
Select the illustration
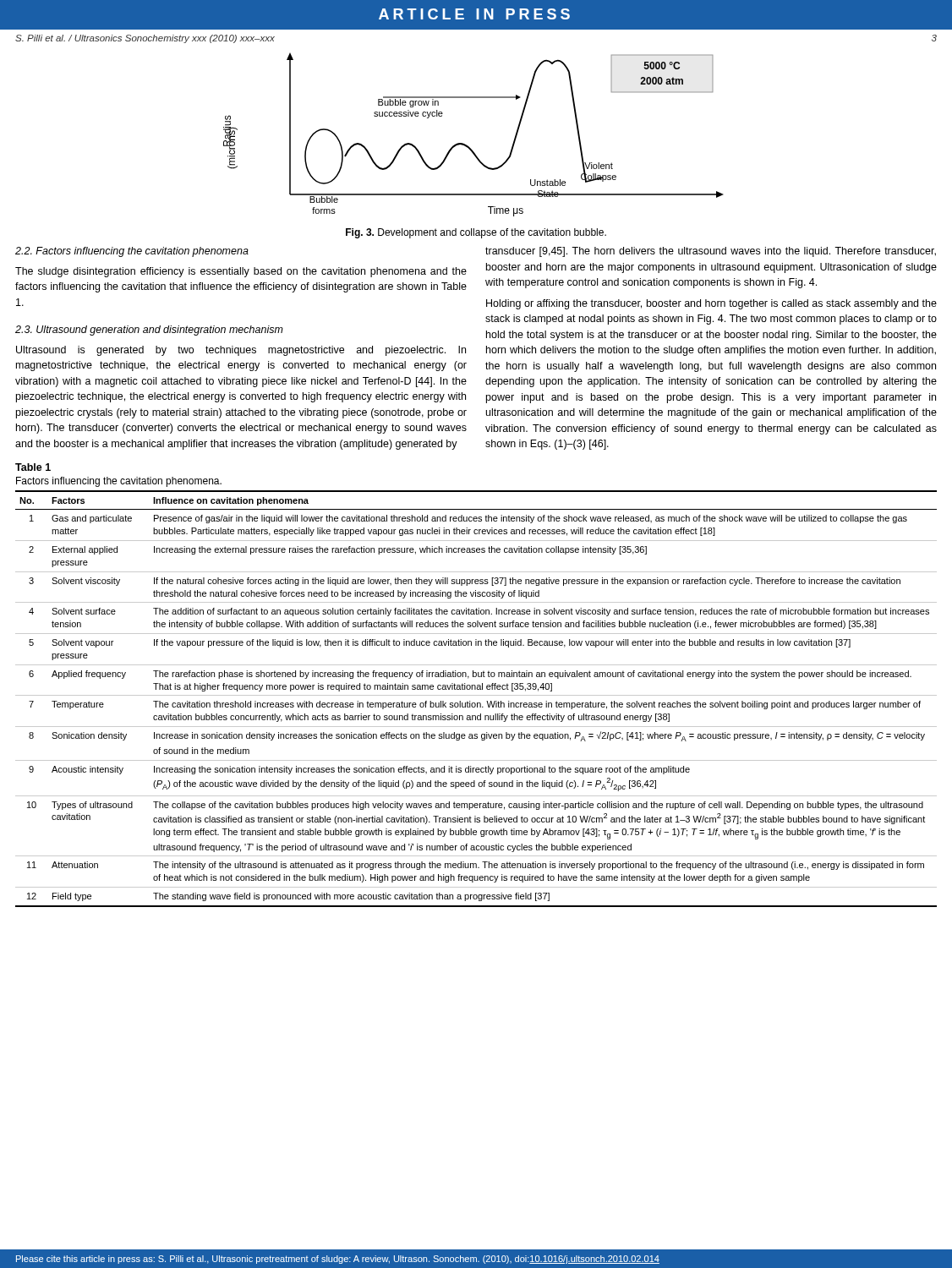pos(476,135)
